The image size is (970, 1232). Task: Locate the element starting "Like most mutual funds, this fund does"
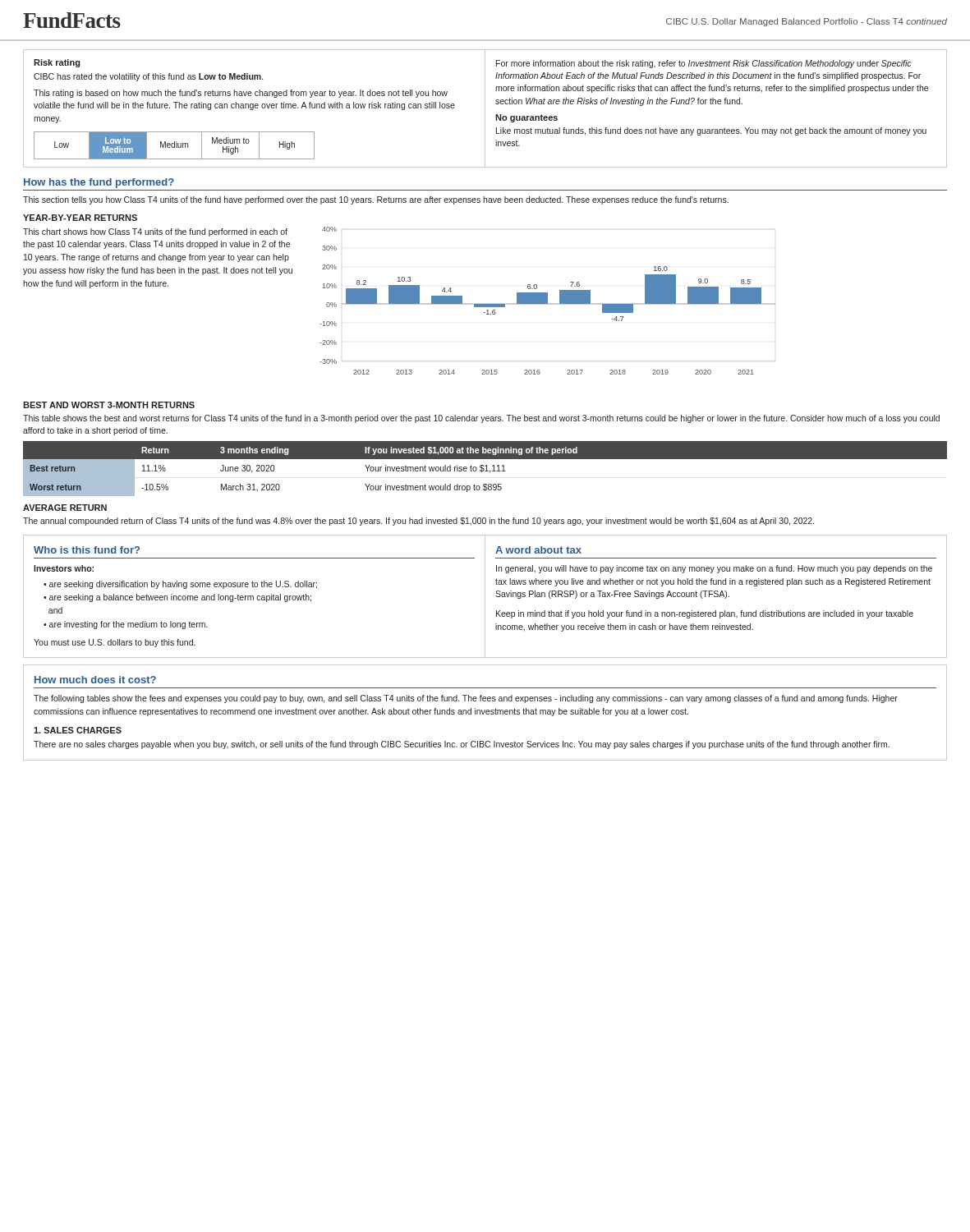pos(711,137)
